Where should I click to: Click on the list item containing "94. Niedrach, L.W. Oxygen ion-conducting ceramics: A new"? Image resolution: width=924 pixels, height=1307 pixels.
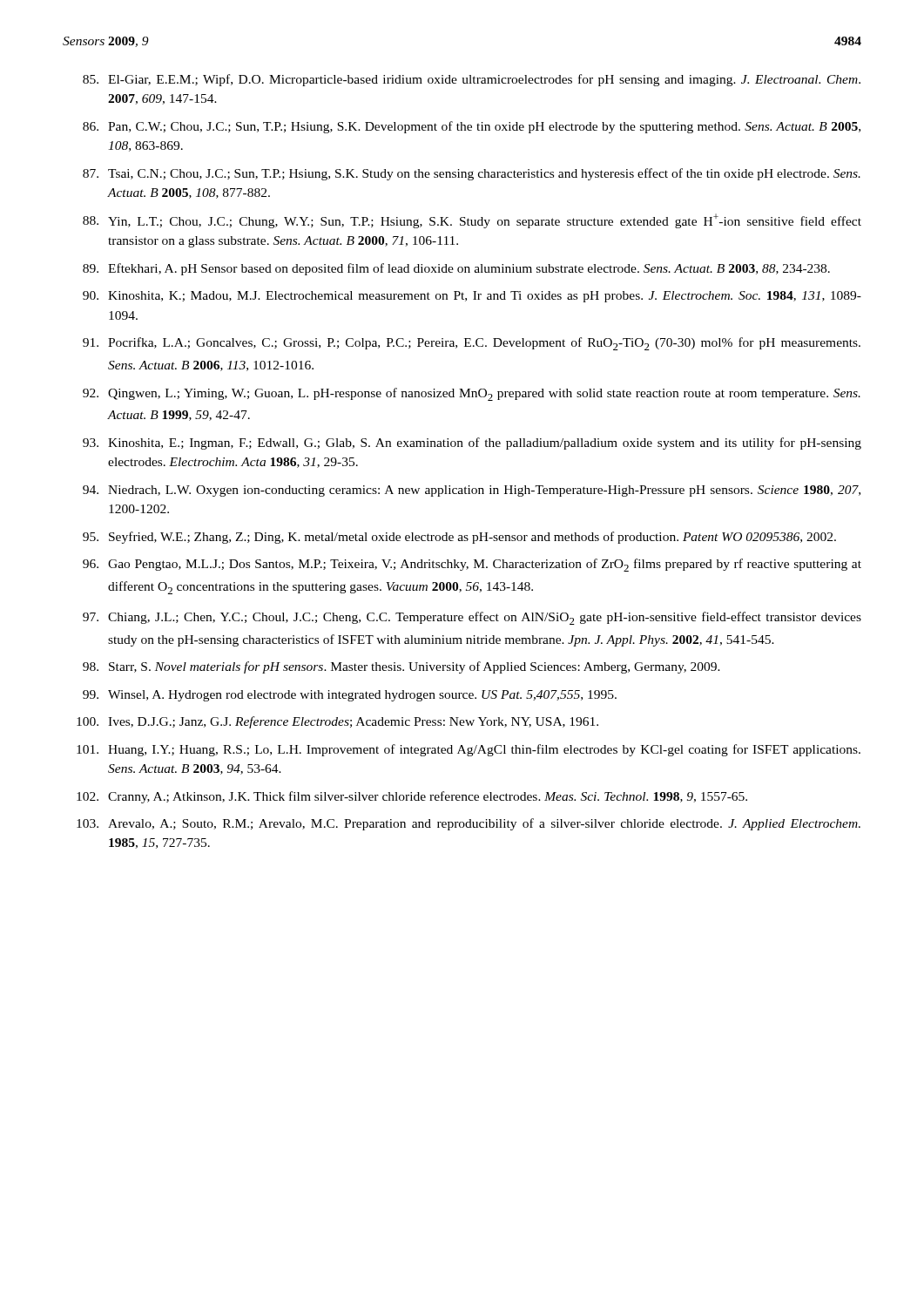click(x=462, y=500)
